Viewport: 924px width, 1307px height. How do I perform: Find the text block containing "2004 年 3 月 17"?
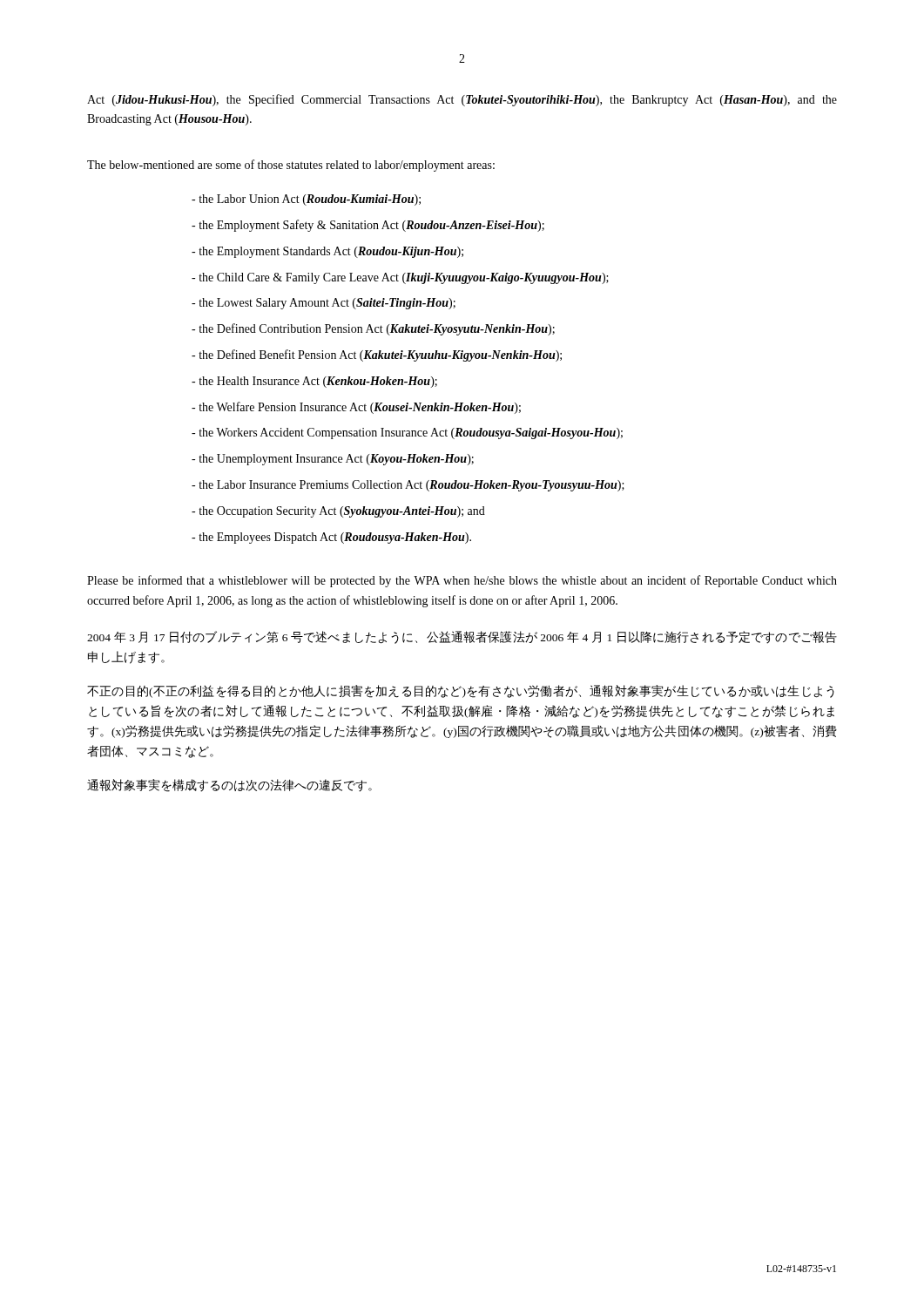tap(462, 647)
